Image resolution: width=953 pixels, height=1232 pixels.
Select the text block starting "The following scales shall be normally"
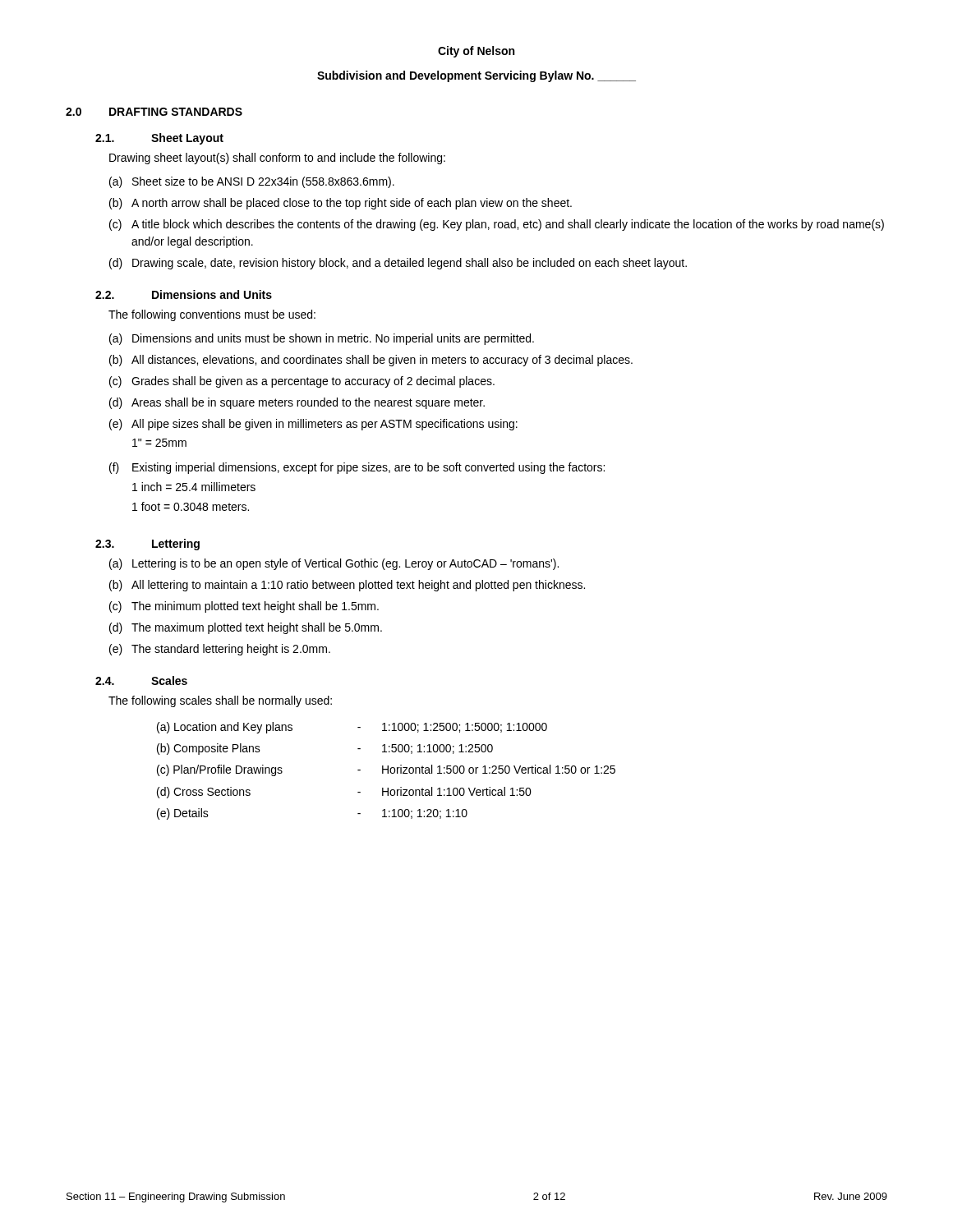coord(221,700)
